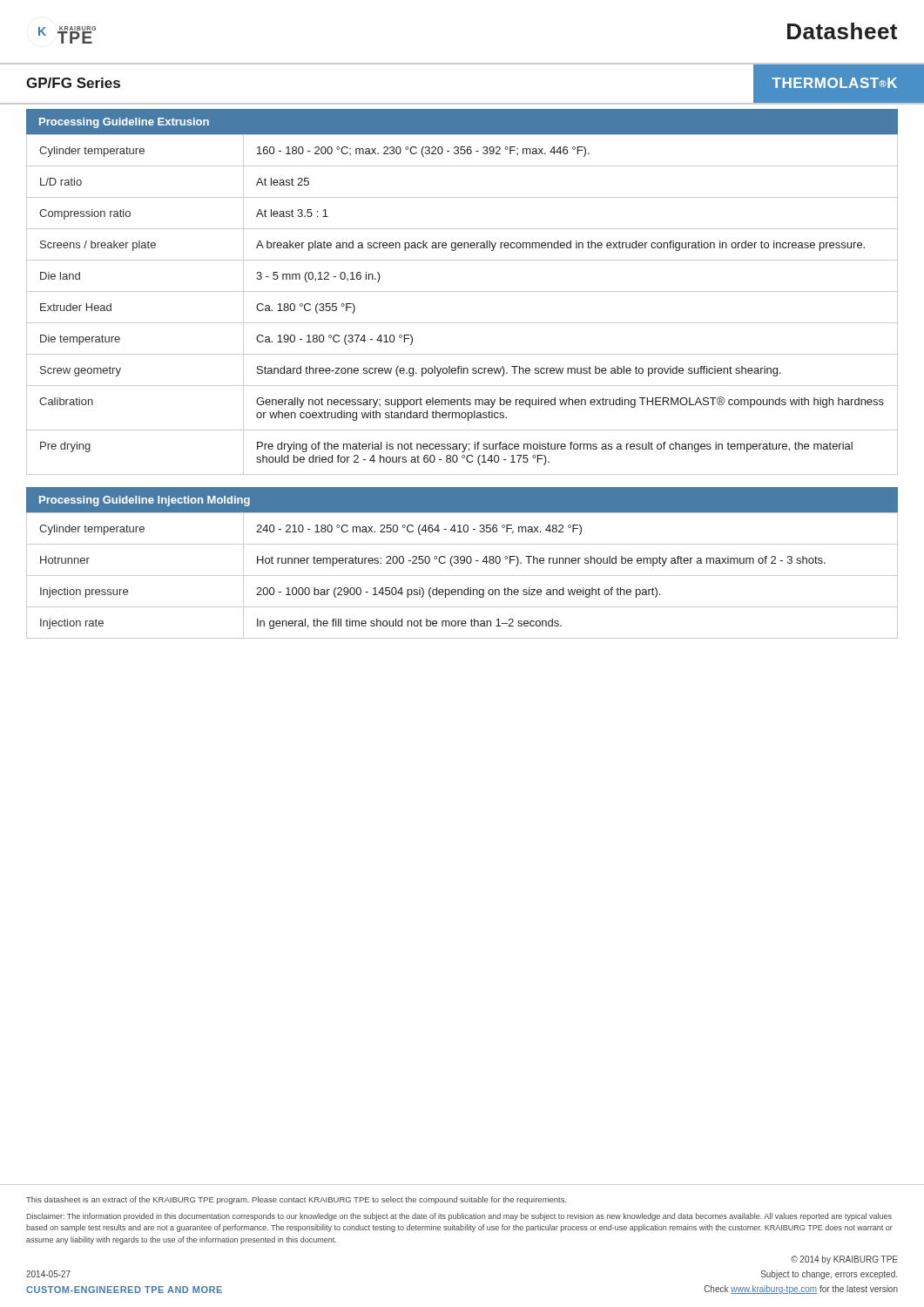
Task: Click on the section header with the text "Processing Guideline Injection"
Action: [x=144, y=500]
